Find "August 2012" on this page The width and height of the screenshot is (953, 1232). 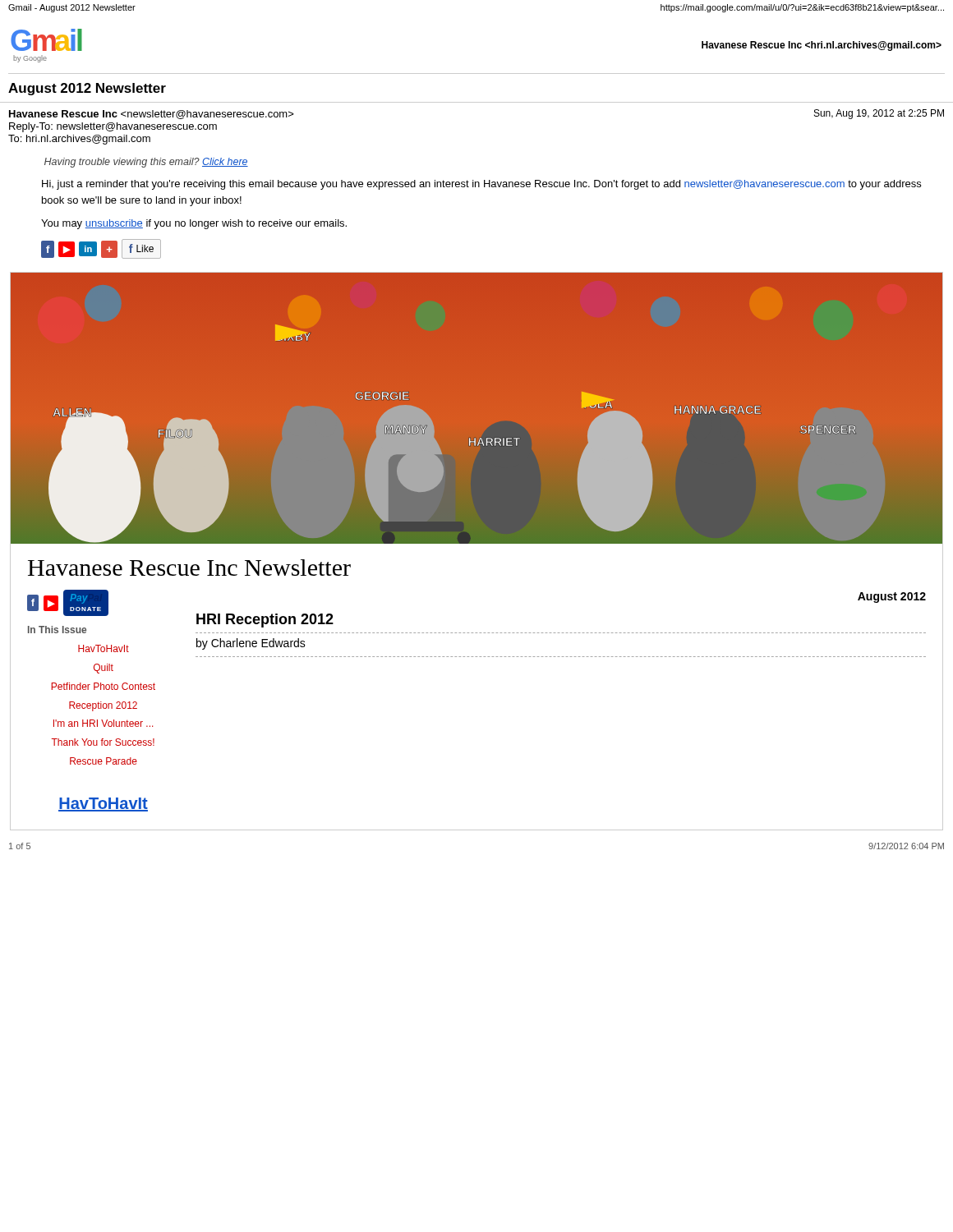click(892, 597)
